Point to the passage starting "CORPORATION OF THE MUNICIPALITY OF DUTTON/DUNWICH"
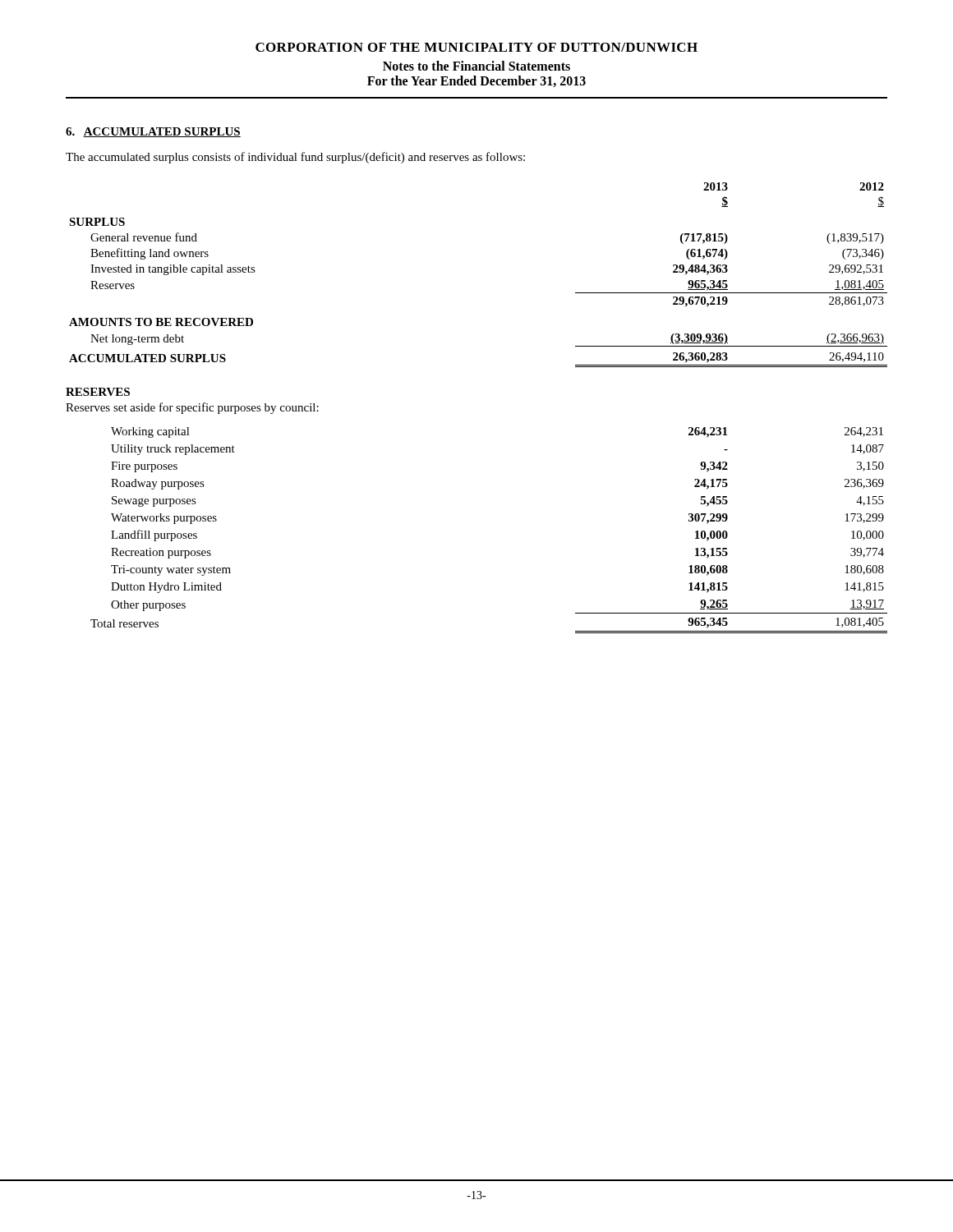Image resolution: width=953 pixels, height=1232 pixels. [x=476, y=47]
